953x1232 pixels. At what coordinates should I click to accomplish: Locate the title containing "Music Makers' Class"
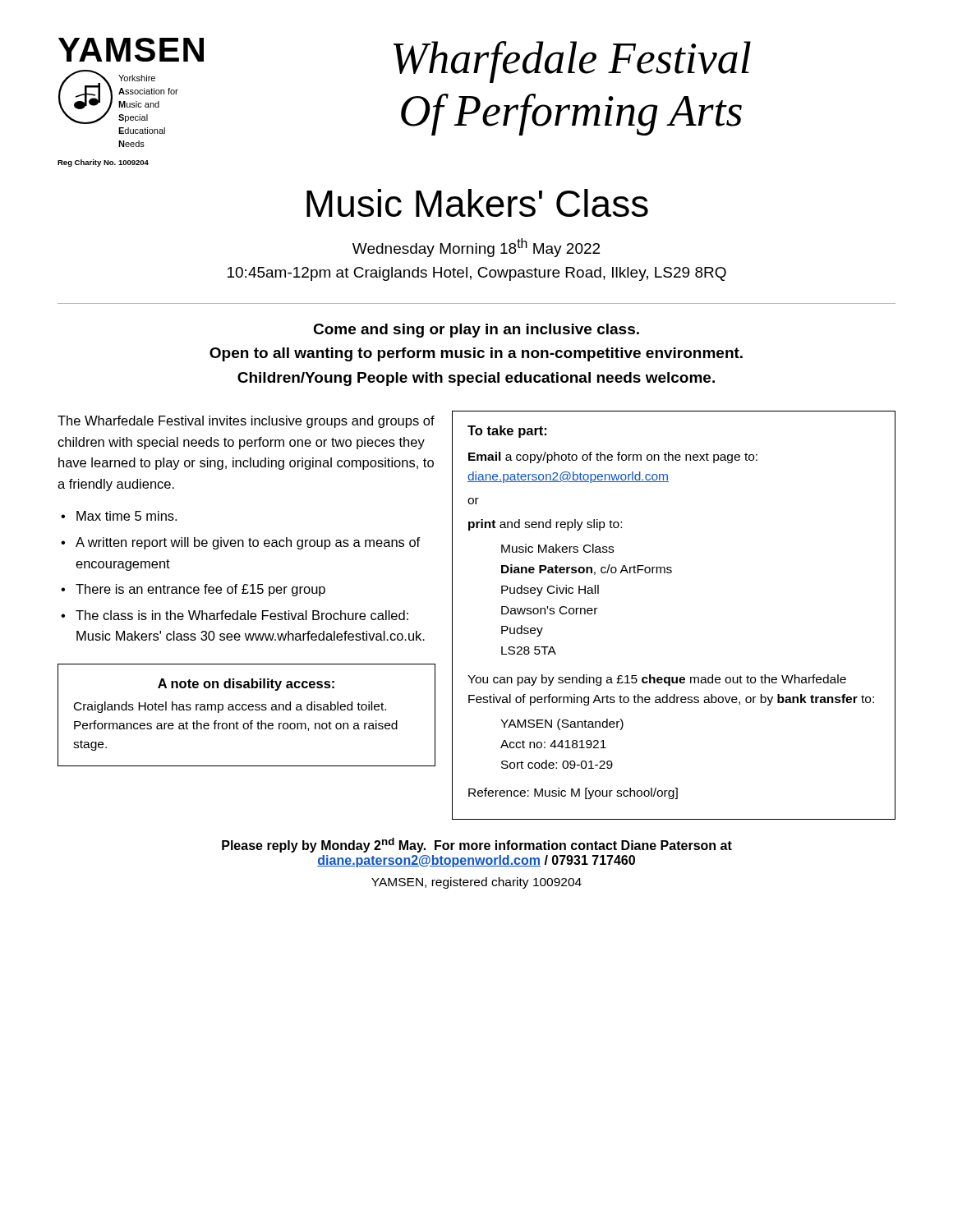[476, 203]
